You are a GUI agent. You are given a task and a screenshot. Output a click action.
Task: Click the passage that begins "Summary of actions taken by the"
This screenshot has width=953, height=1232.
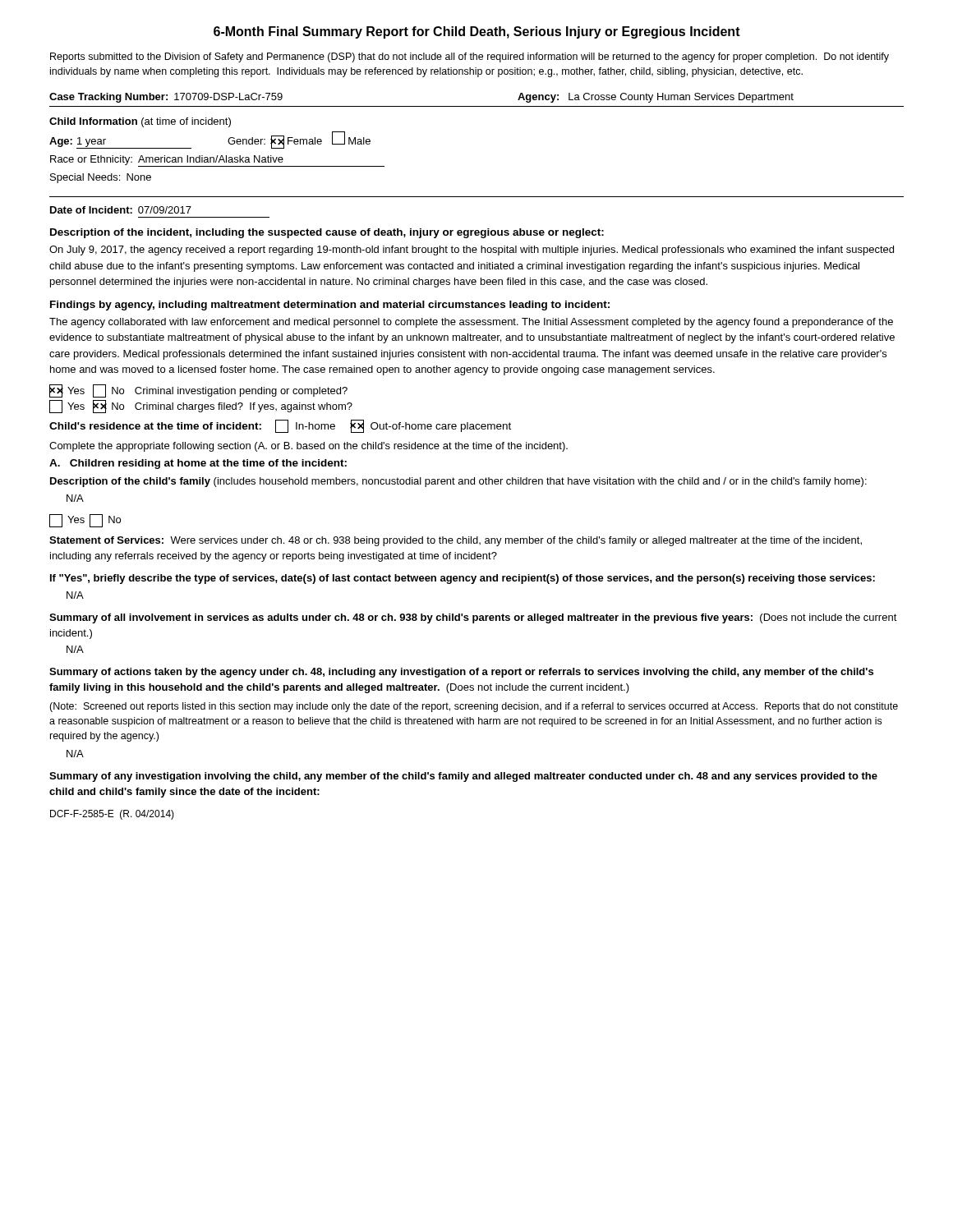coord(476,714)
